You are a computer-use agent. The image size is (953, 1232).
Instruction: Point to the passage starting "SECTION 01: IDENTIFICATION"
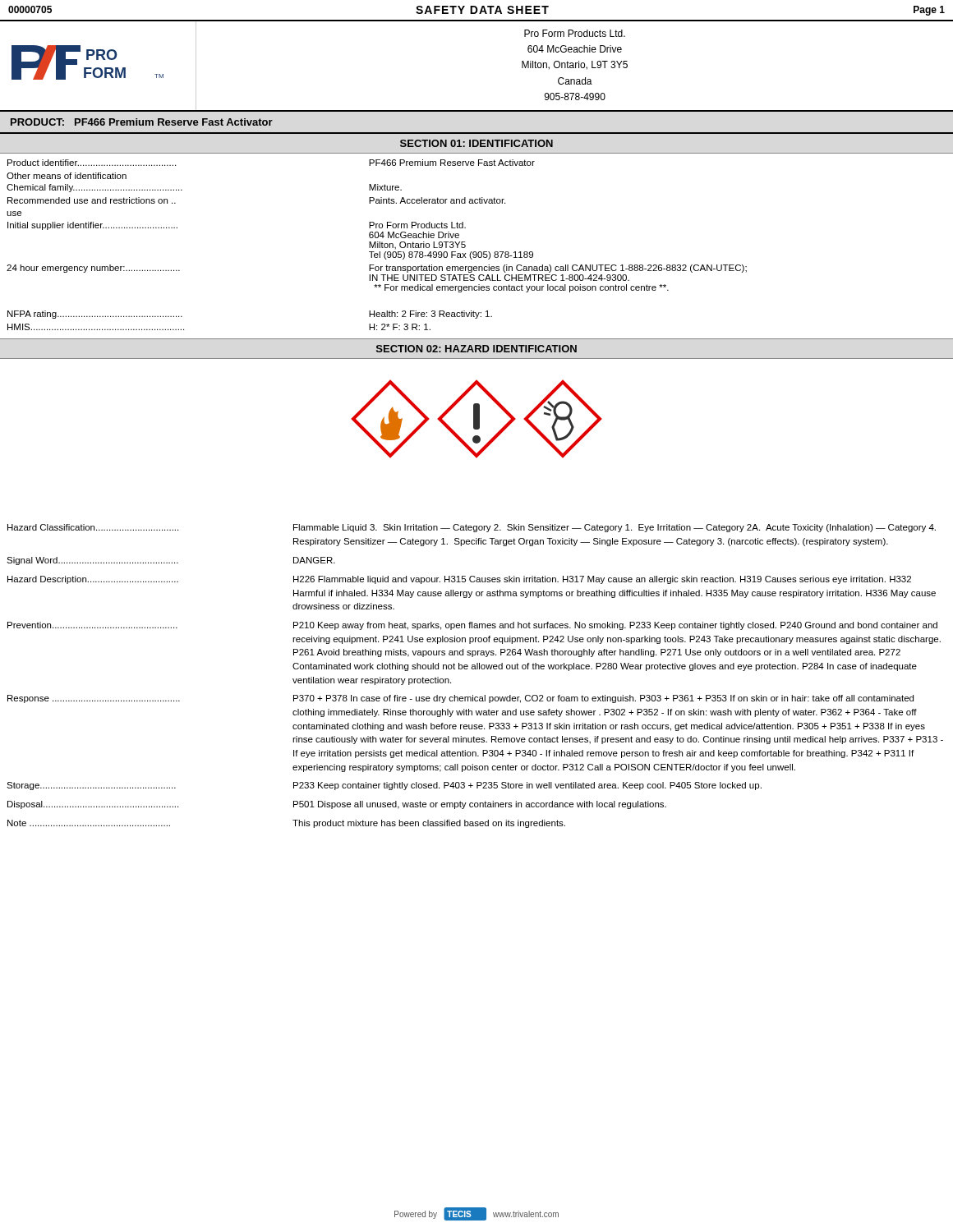476,143
